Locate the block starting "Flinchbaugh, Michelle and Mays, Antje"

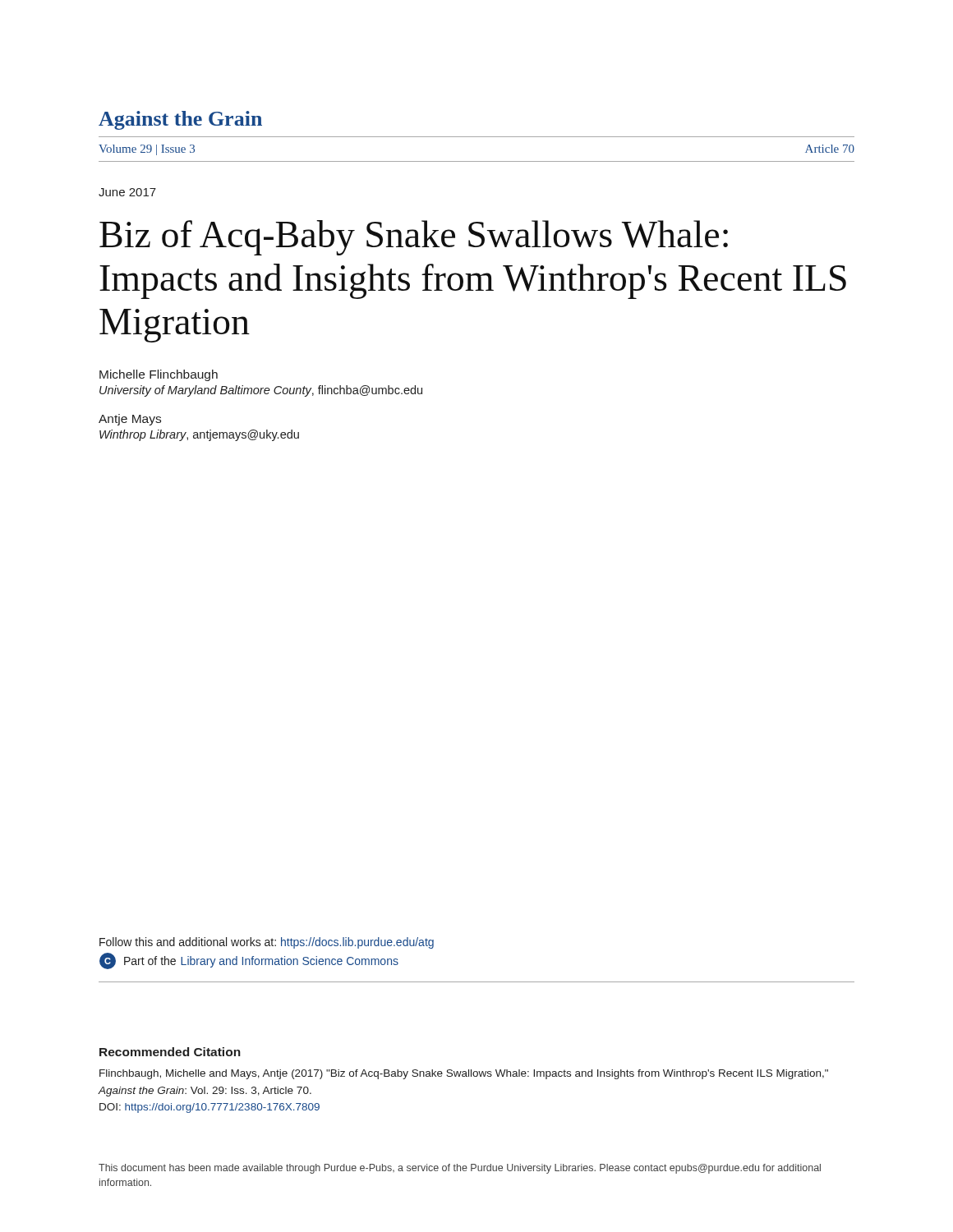tap(464, 1074)
